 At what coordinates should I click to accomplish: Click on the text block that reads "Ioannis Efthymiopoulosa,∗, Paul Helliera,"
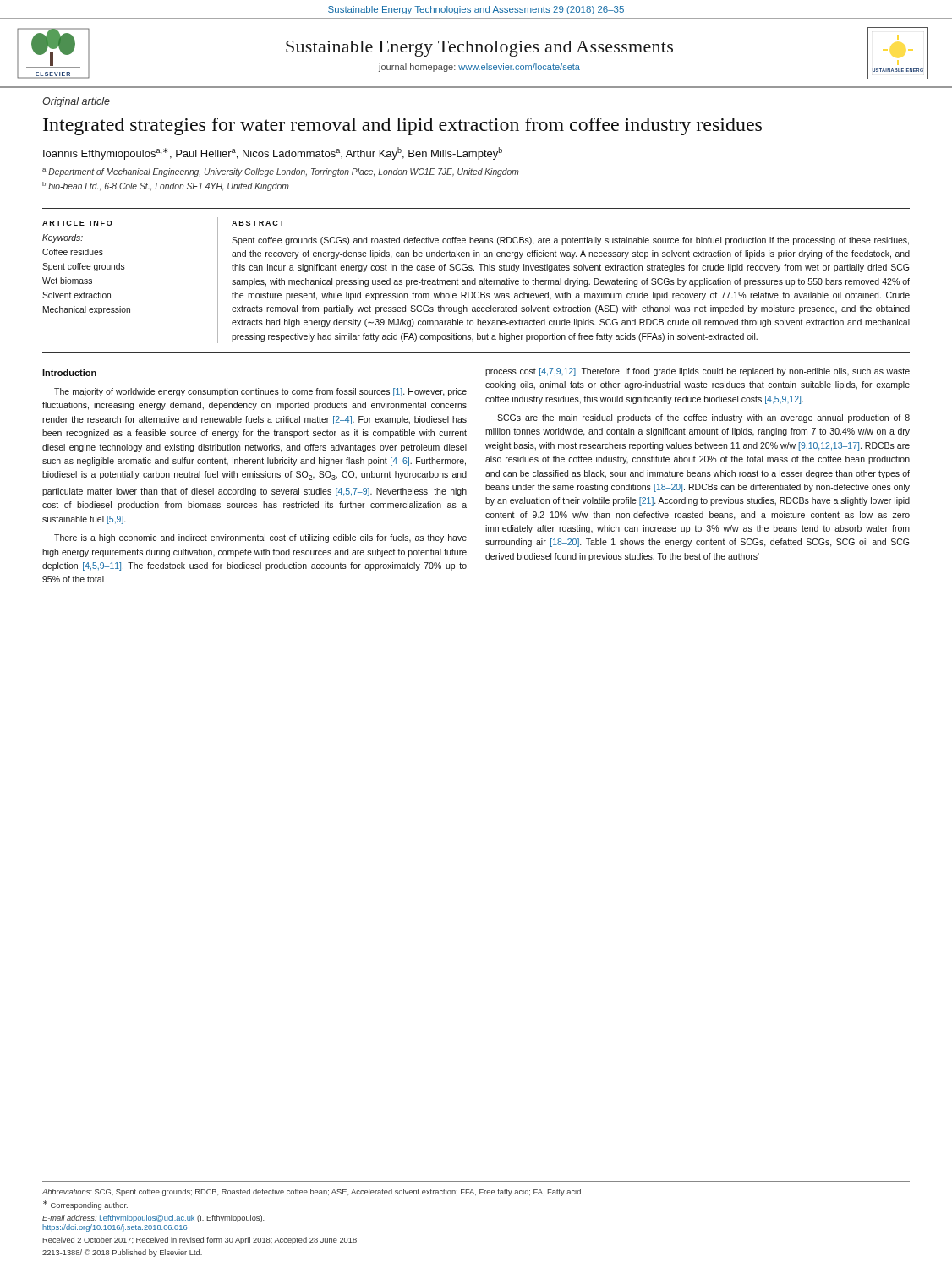272,153
